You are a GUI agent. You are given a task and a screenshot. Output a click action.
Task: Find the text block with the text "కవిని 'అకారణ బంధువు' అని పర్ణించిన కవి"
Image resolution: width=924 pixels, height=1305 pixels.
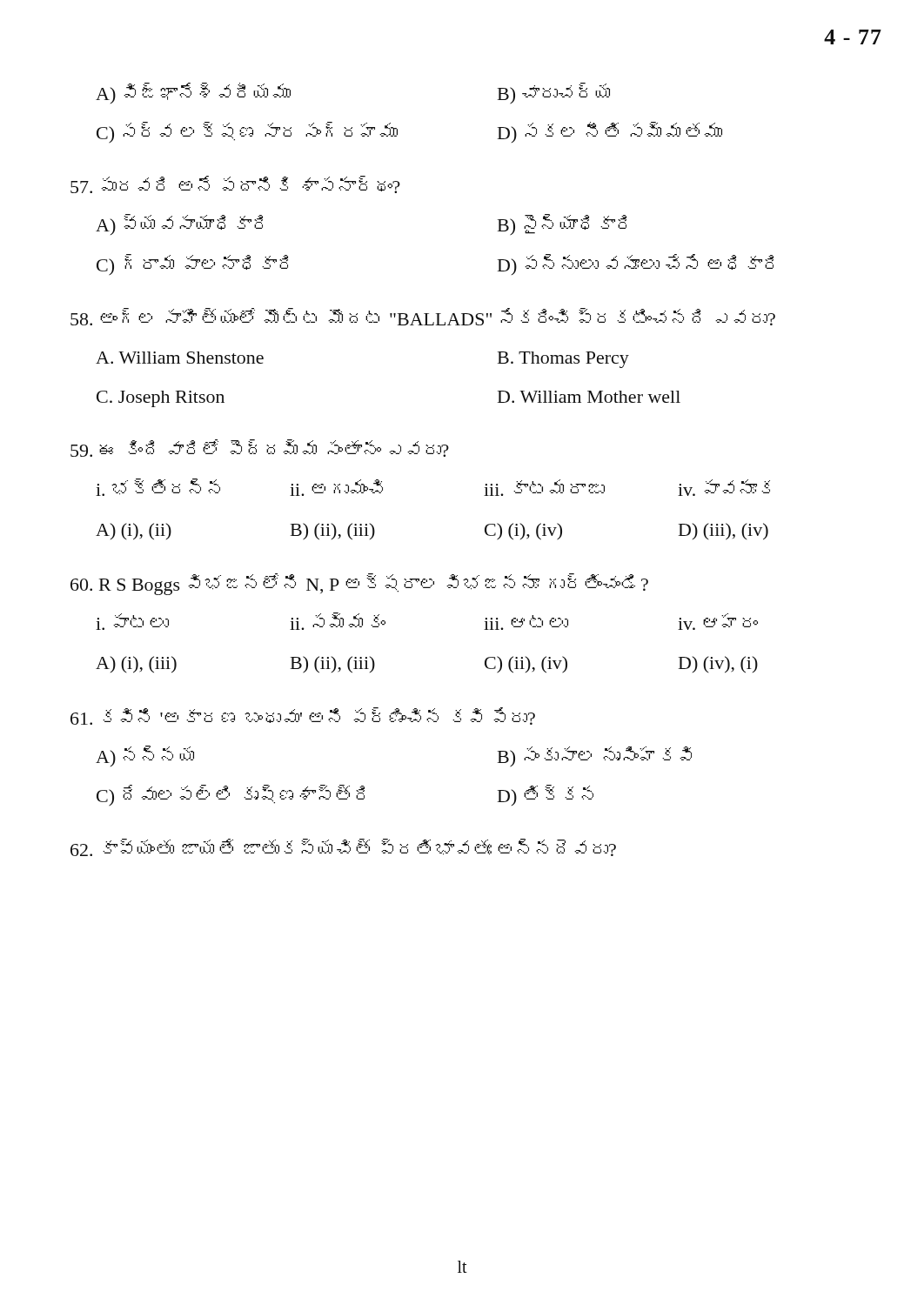click(x=303, y=718)
